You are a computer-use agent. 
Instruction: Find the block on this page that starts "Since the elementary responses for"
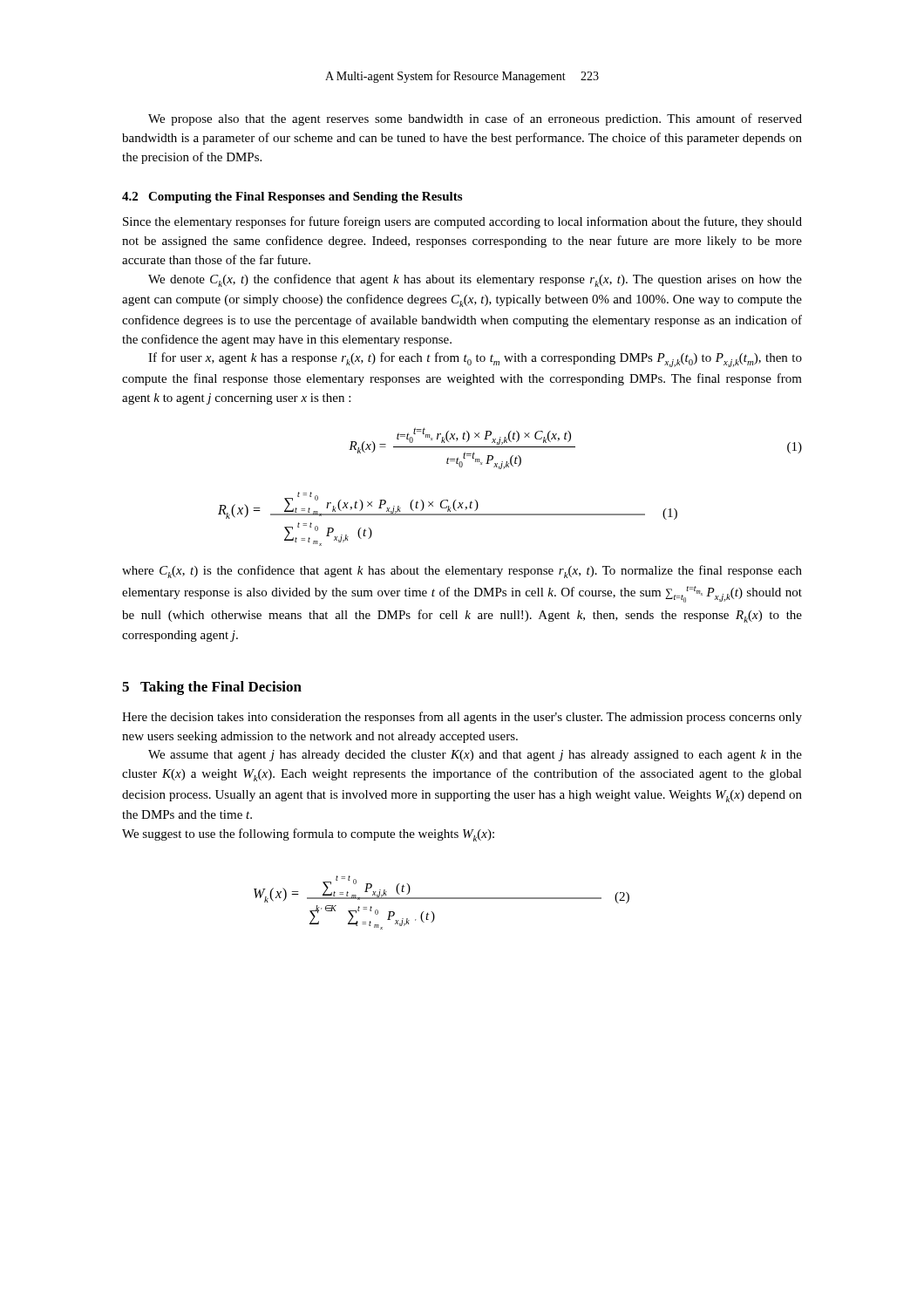coord(462,310)
